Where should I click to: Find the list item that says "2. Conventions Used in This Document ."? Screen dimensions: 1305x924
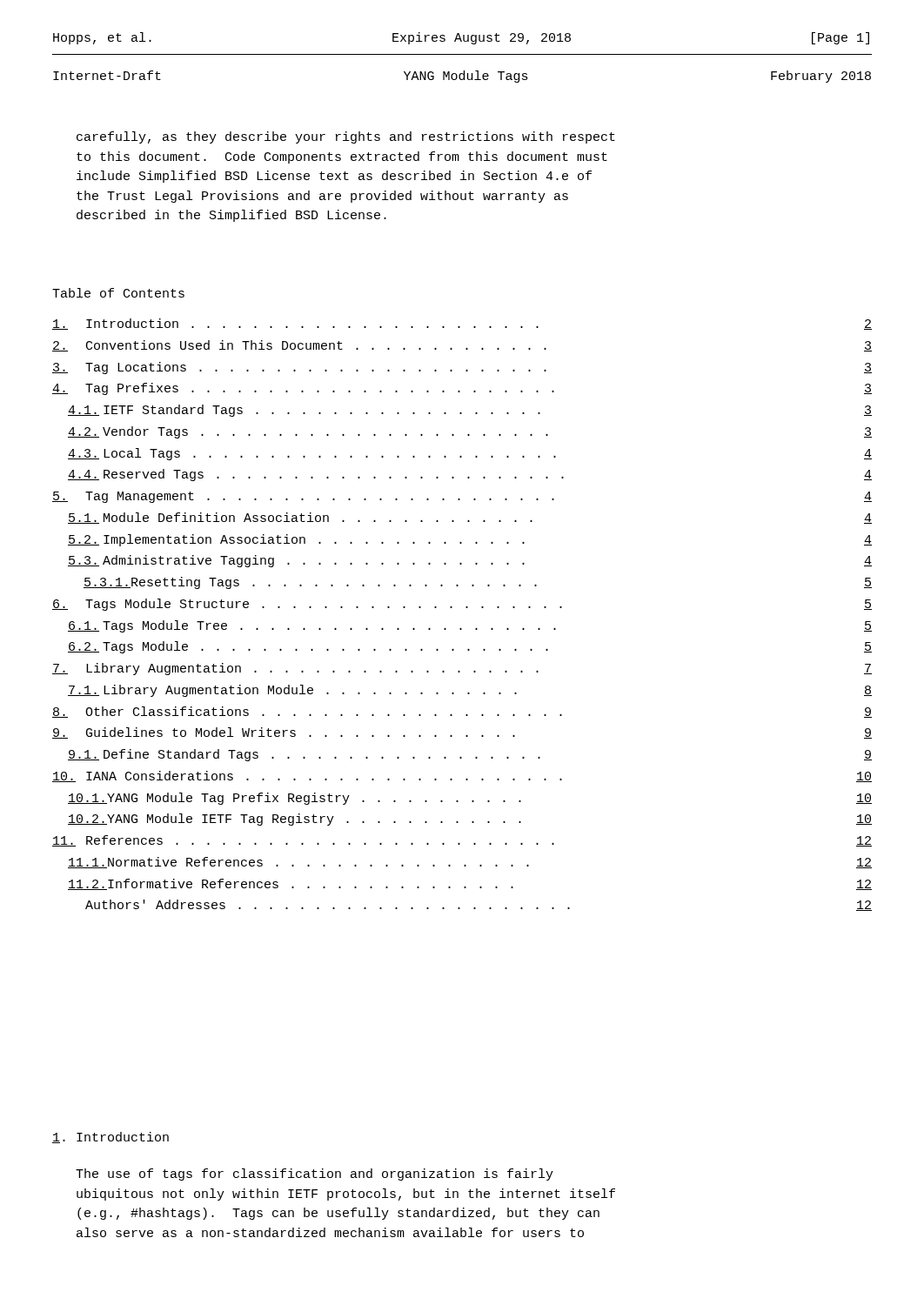click(462, 347)
